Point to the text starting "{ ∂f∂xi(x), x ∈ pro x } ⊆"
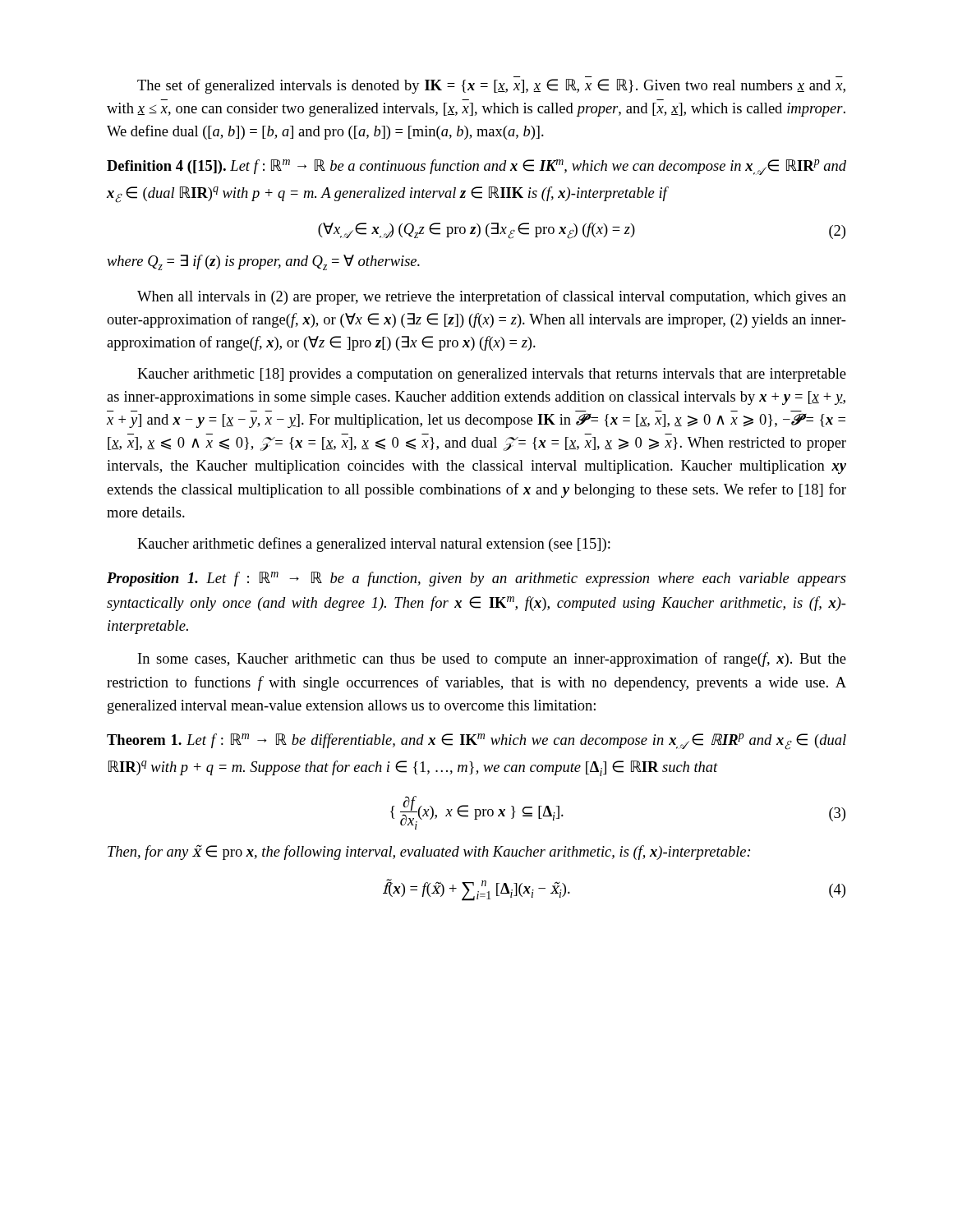The height and width of the screenshot is (1232, 953). tap(426, 813)
